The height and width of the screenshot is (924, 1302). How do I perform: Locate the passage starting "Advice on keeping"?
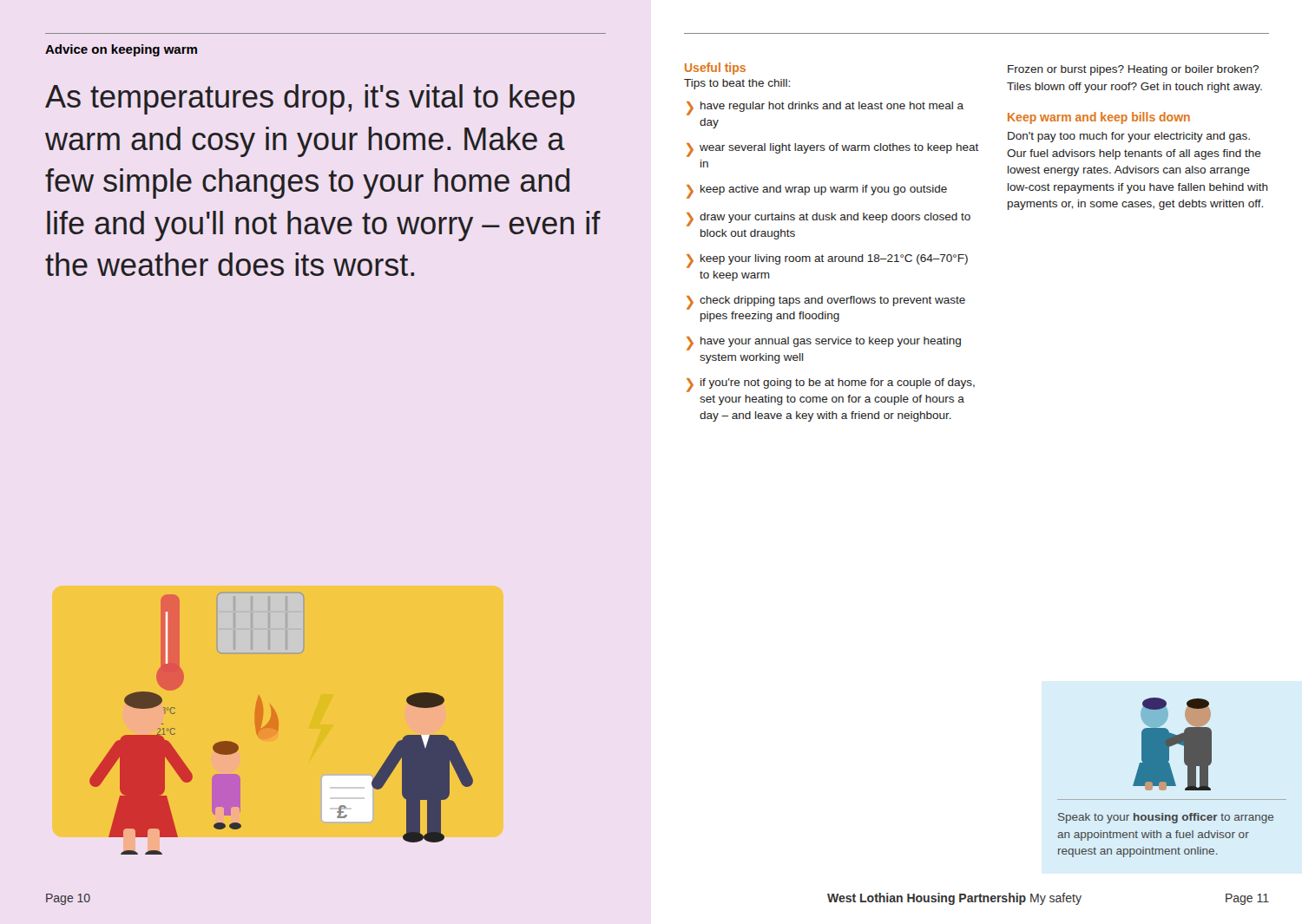point(121,49)
